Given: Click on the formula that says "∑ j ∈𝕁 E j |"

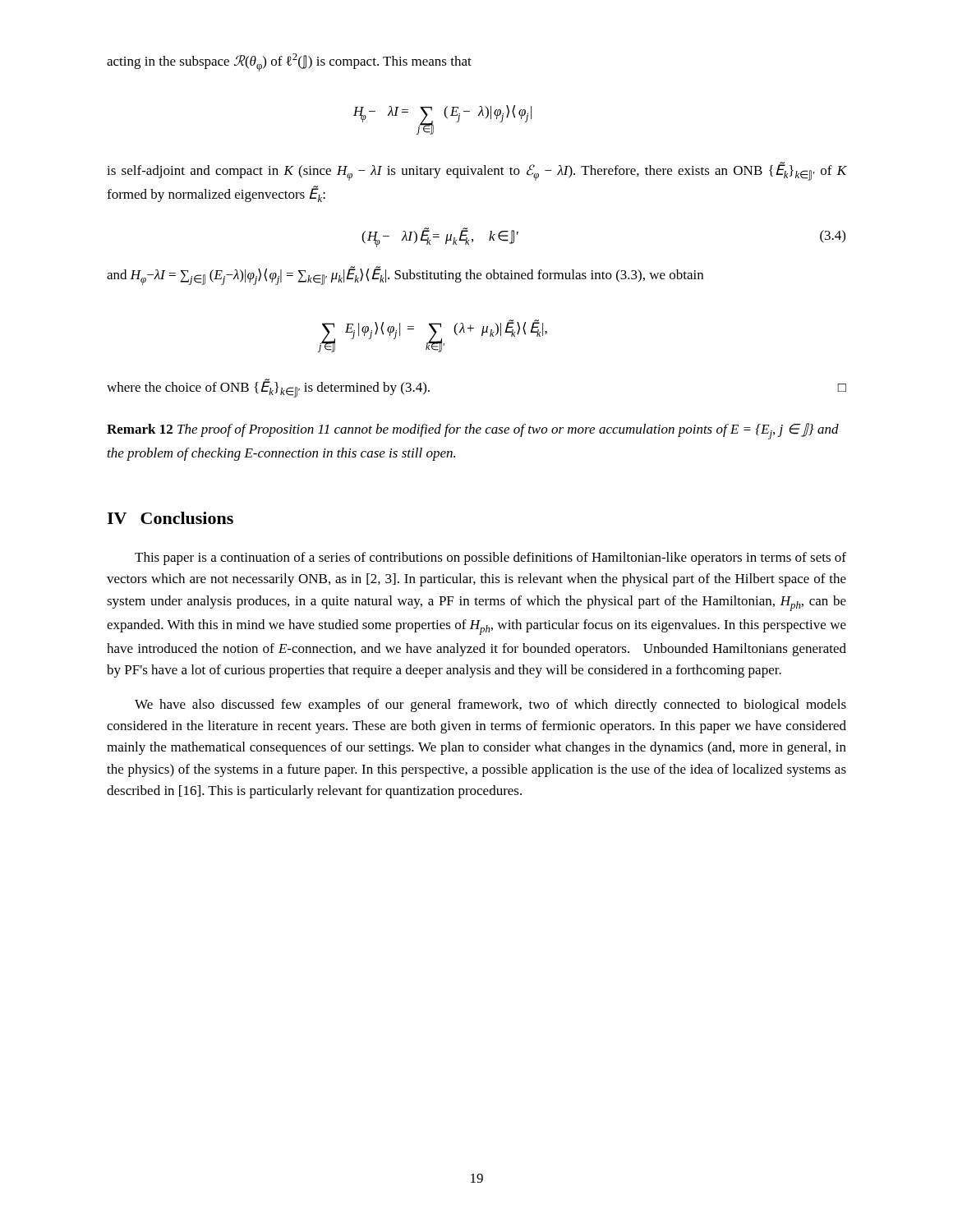Looking at the screenshot, I should click(476, 333).
